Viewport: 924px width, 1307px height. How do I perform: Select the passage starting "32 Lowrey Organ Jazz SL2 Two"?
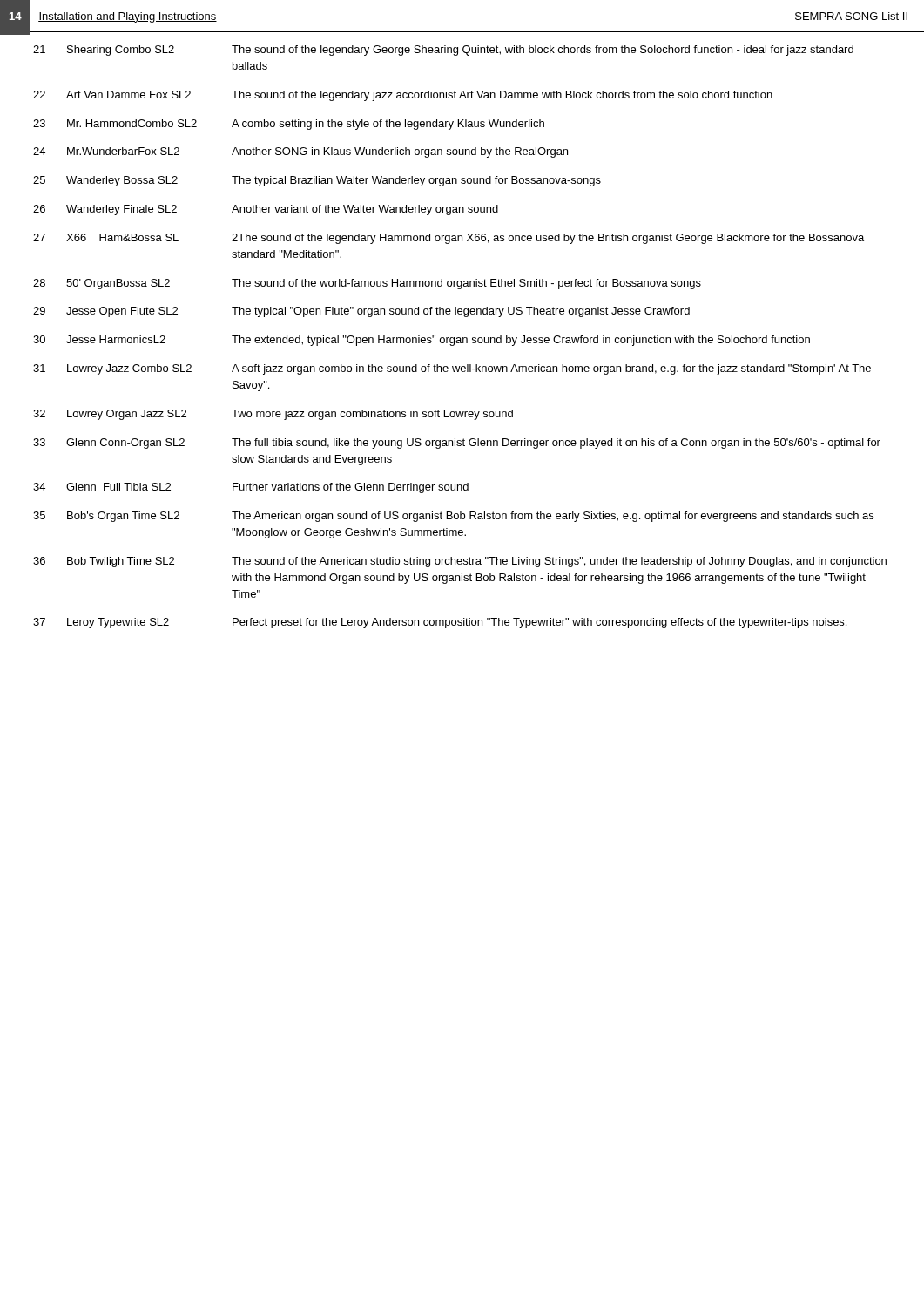click(x=462, y=414)
